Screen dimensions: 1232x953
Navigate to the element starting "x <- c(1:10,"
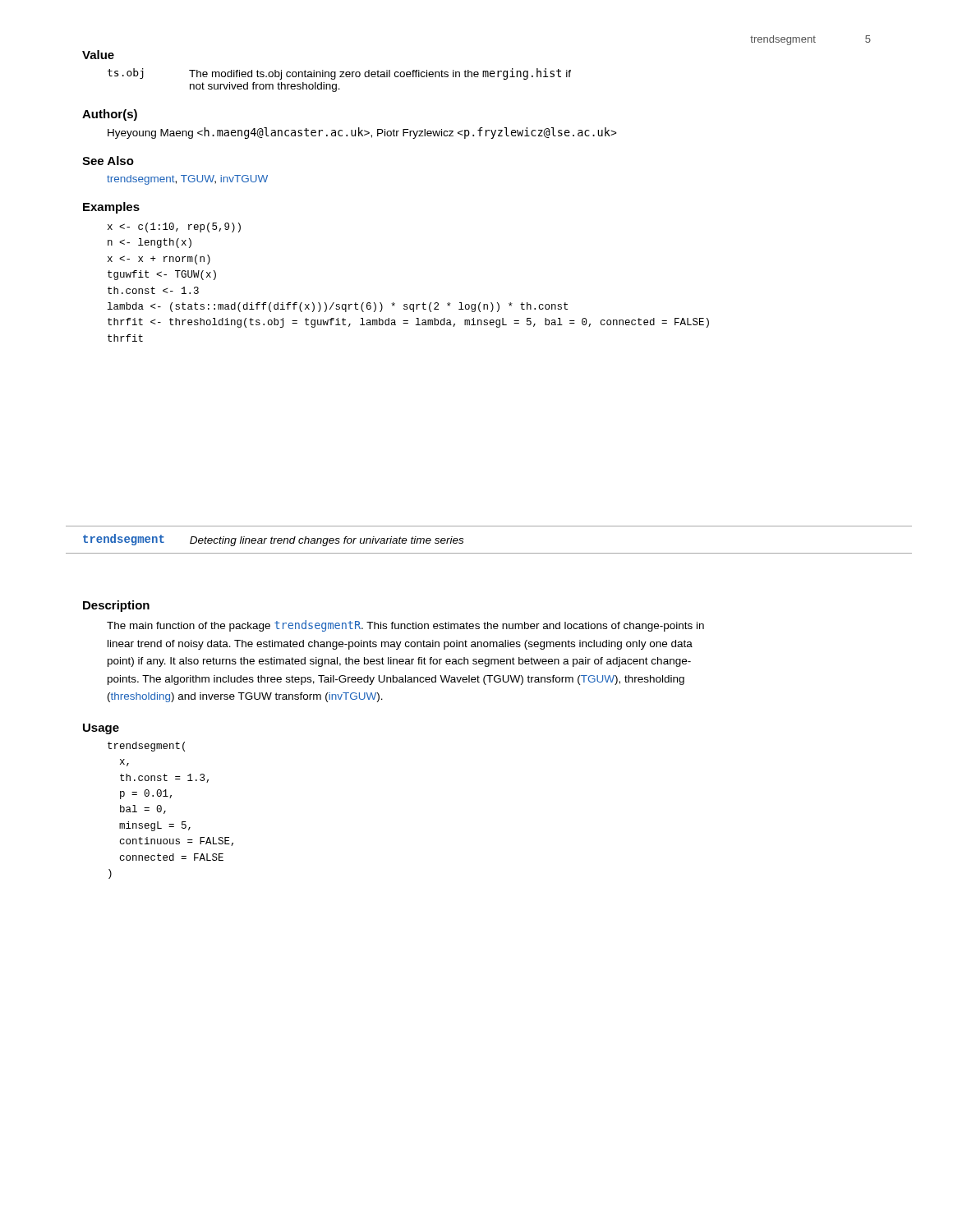coord(174,228)
